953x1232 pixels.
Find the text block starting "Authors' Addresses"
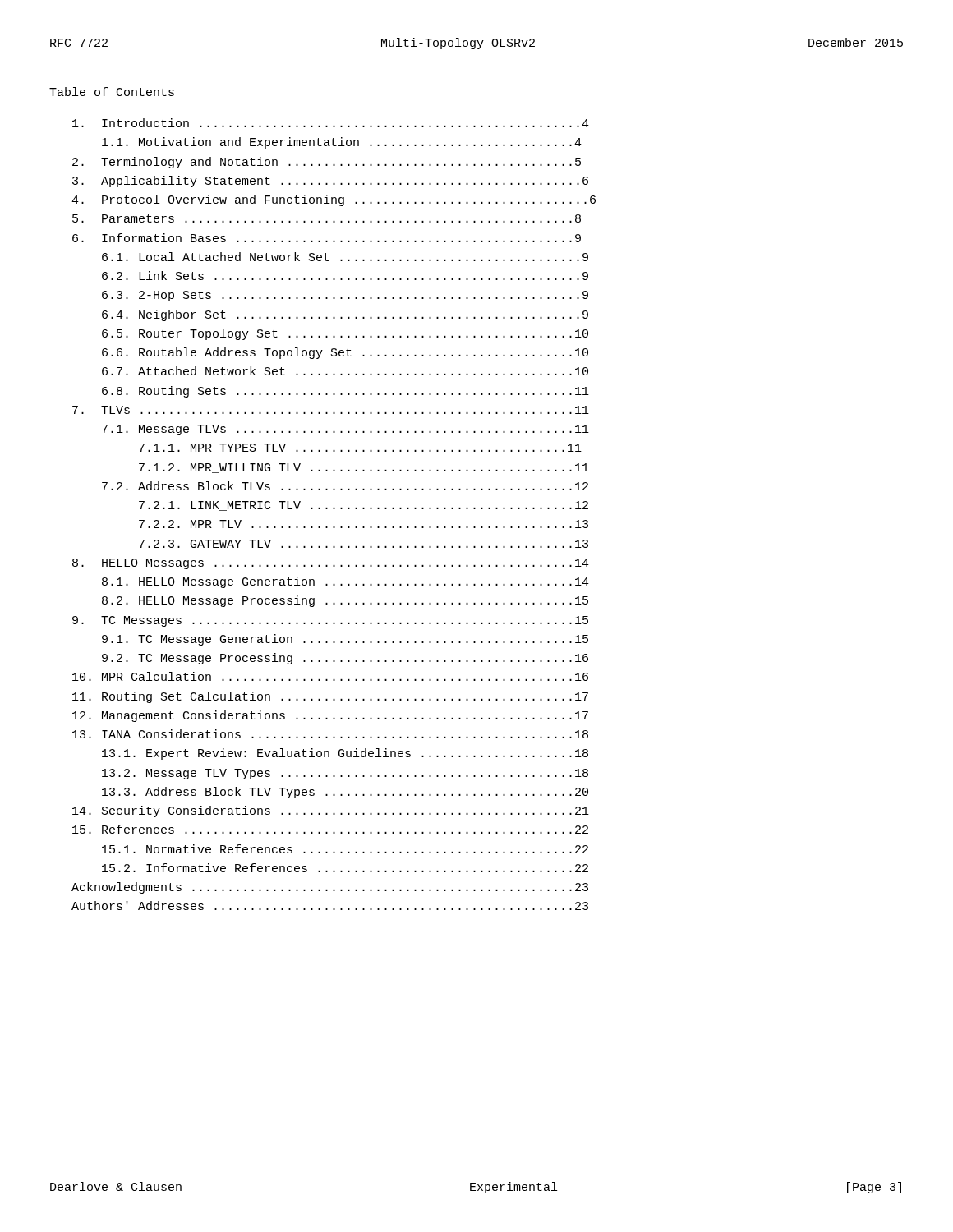click(319, 907)
